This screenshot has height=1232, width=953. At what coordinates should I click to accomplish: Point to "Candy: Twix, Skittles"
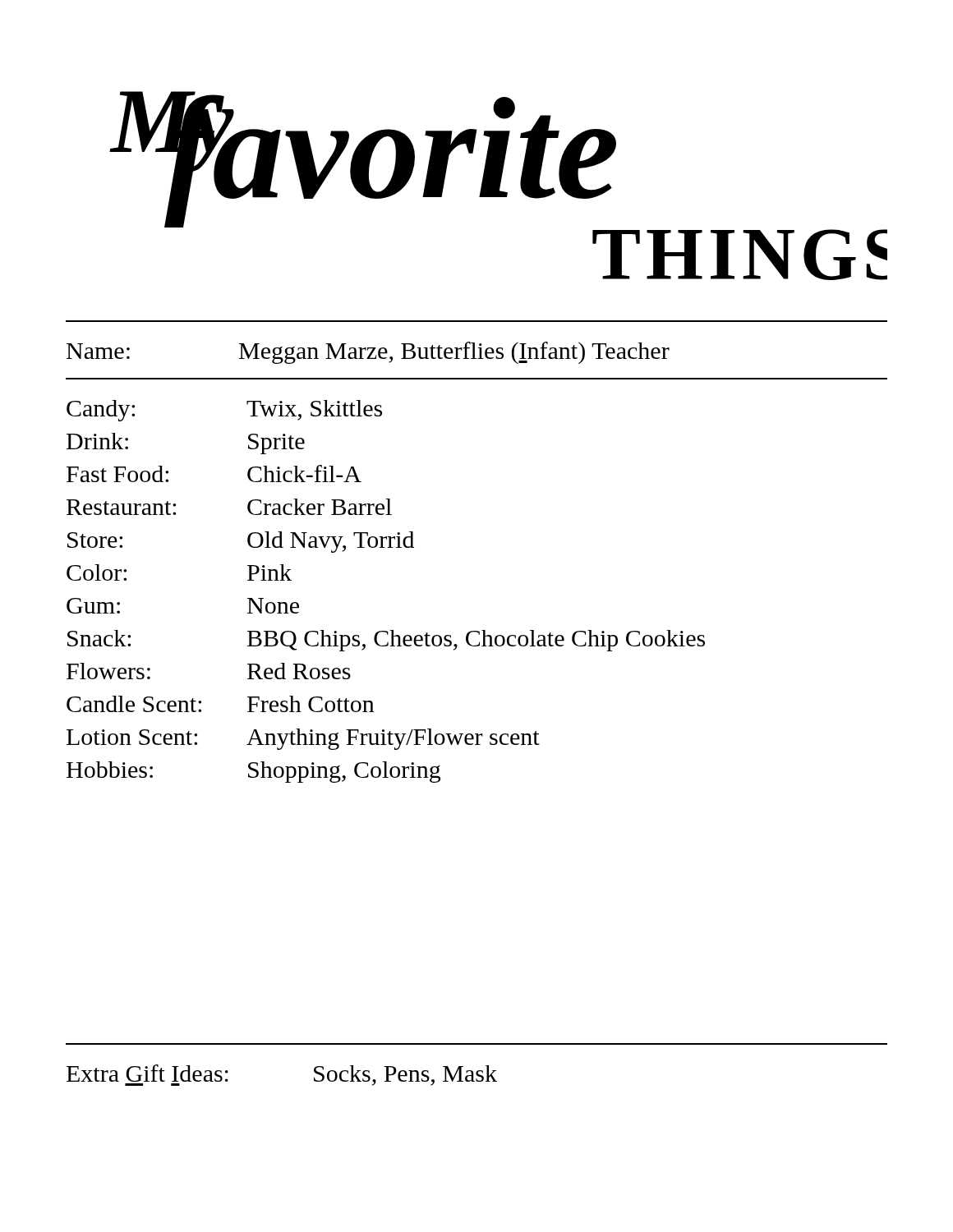click(101, 410)
